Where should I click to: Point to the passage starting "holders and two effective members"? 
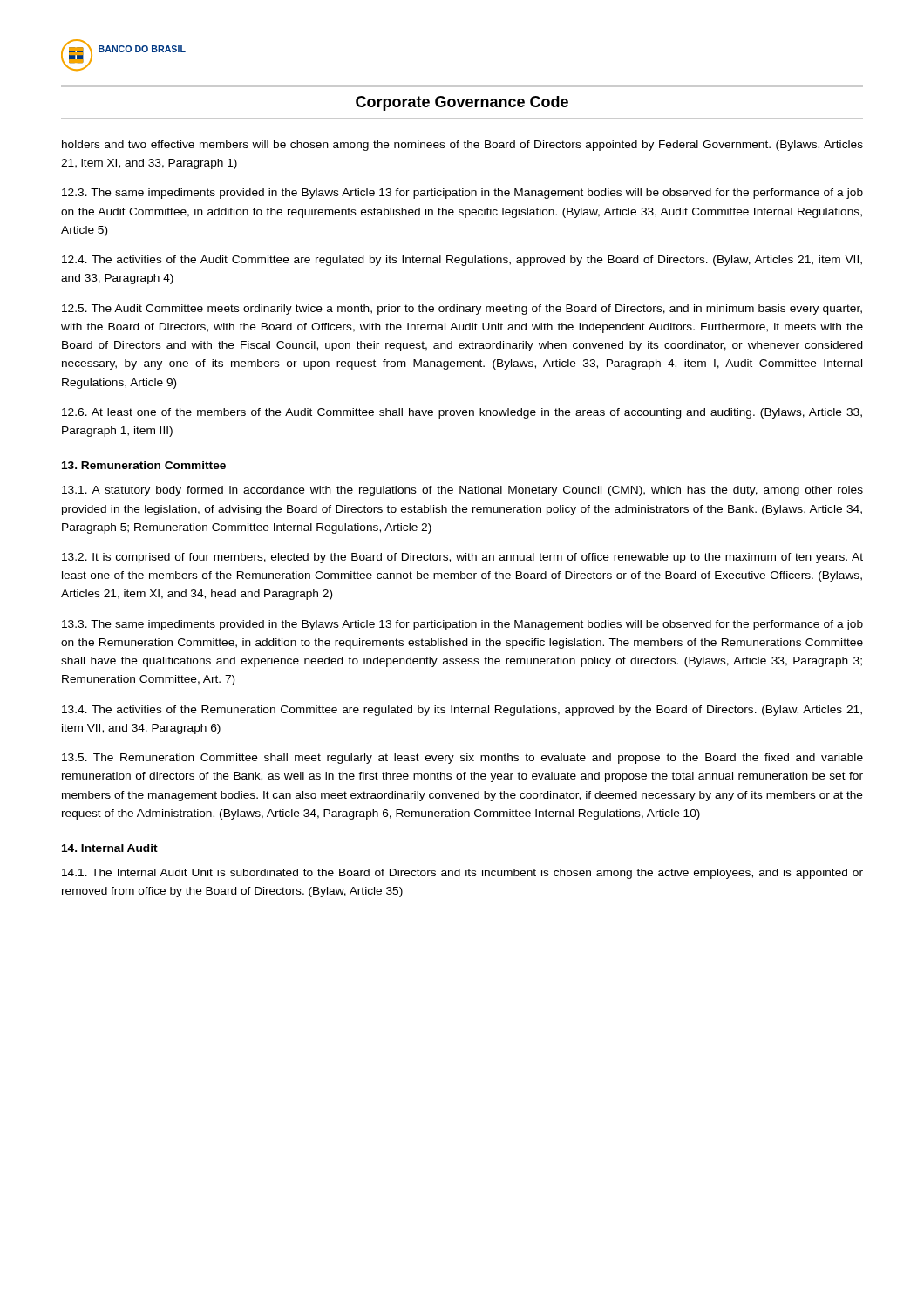[462, 154]
